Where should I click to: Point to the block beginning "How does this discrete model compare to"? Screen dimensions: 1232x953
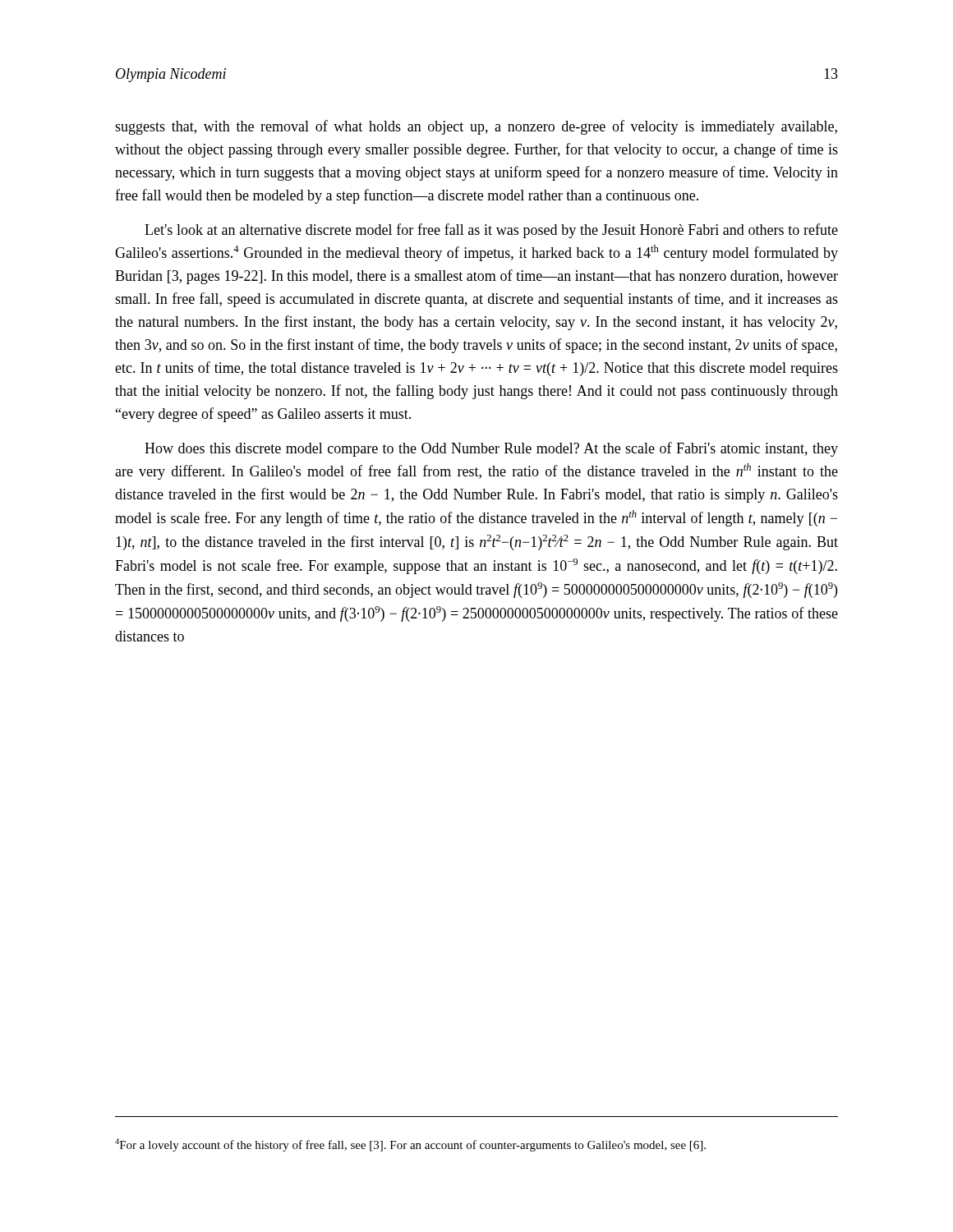tap(476, 543)
